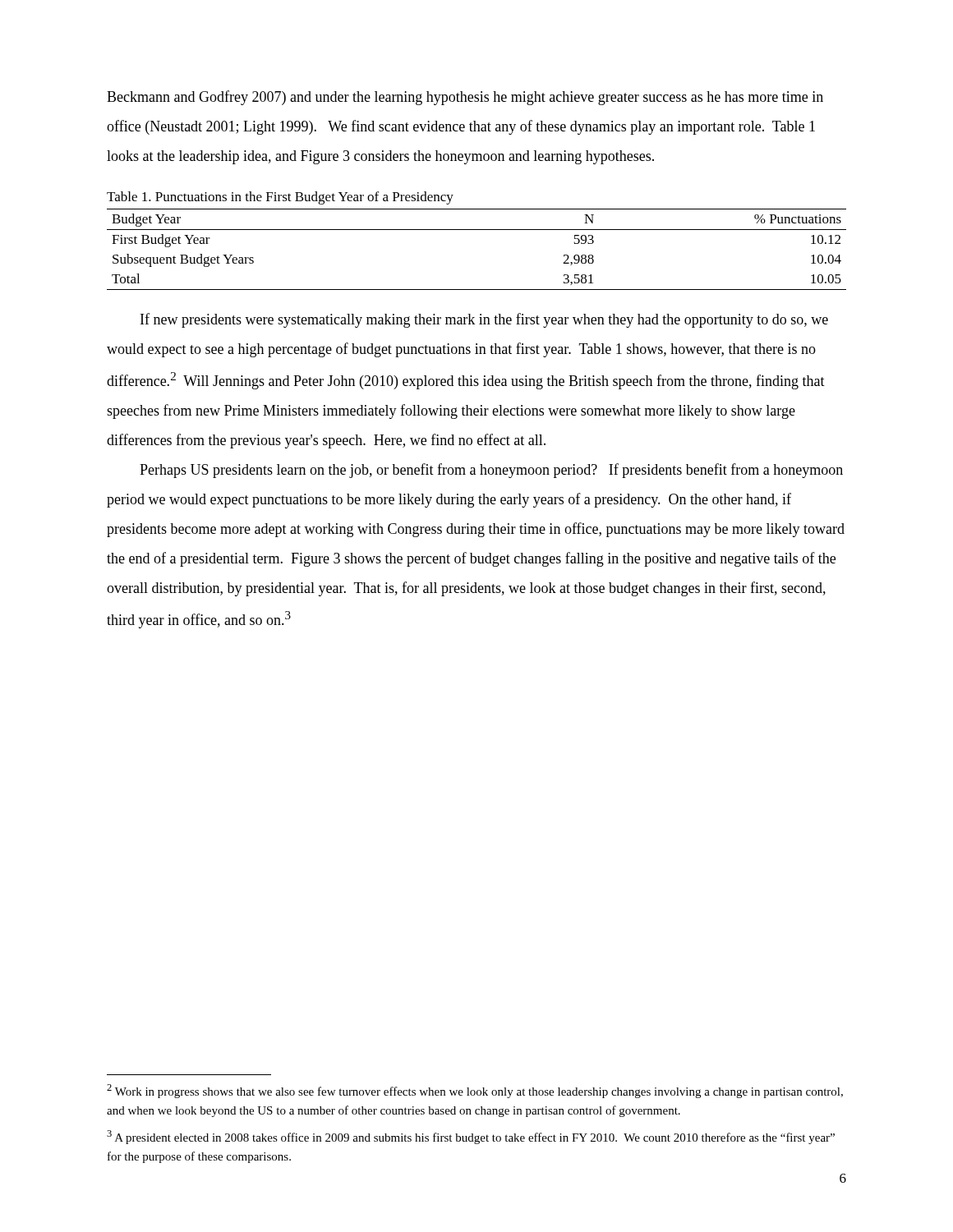Select the passage starting "If new presidents were systematically"
Image resolution: width=953 pixels, height=1232 pixels.
point(468,380)
